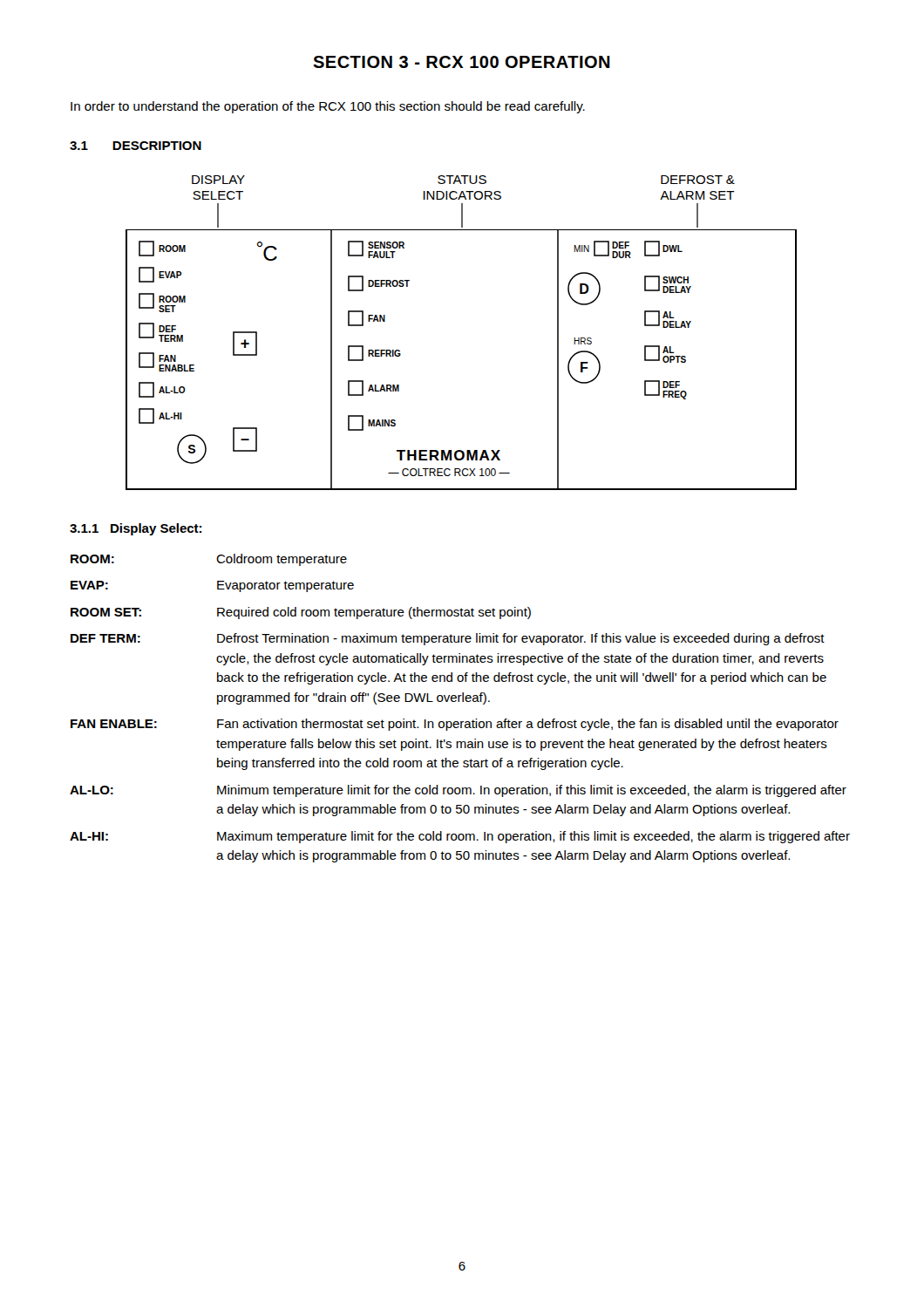Navigate to the block starting "DEF TERM: Defrost Termination"
The image size is (924, 1308).
[462, 670]
